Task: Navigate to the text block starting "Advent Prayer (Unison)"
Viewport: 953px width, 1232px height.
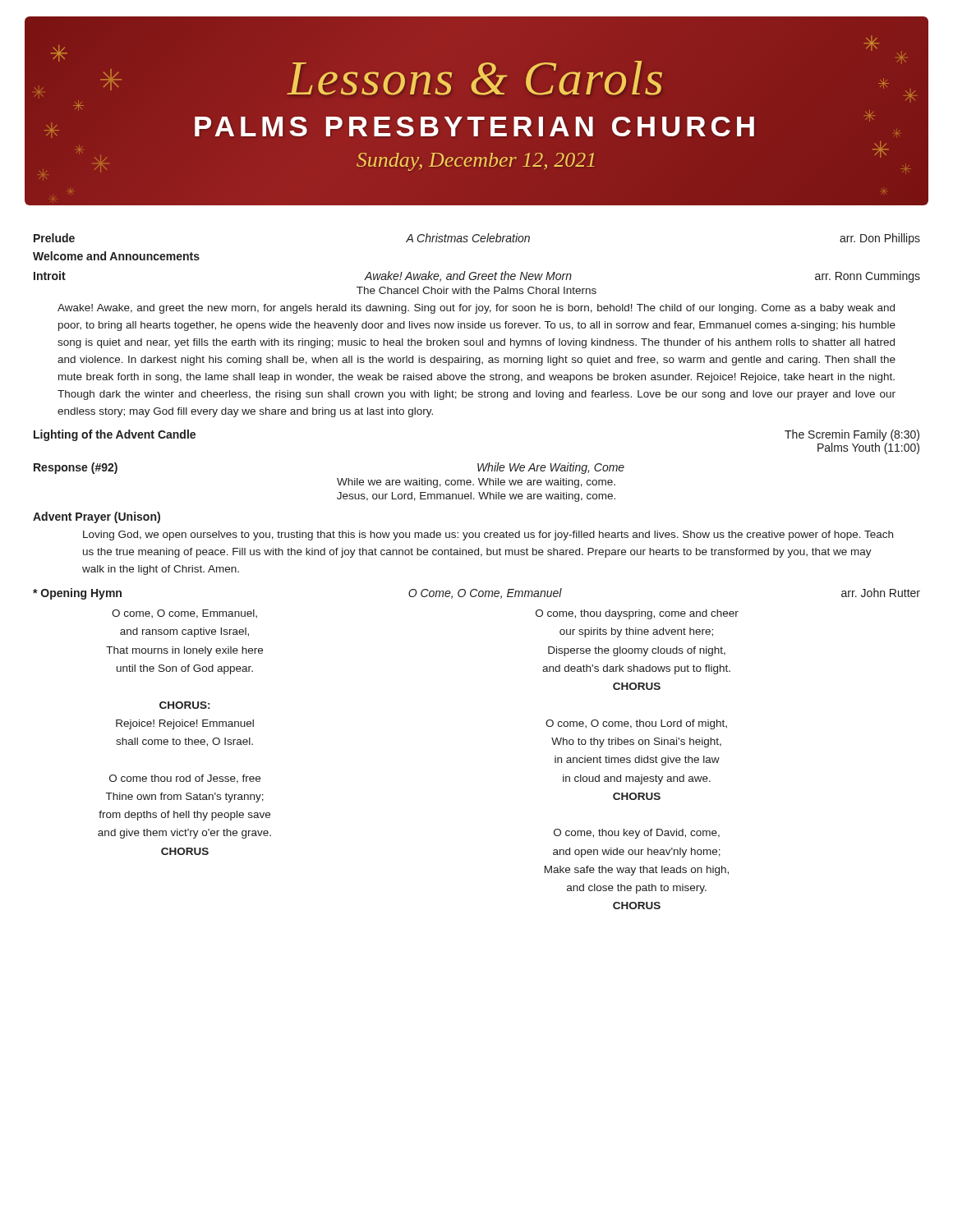Action: pyautogui.click(x=97, y=517)
